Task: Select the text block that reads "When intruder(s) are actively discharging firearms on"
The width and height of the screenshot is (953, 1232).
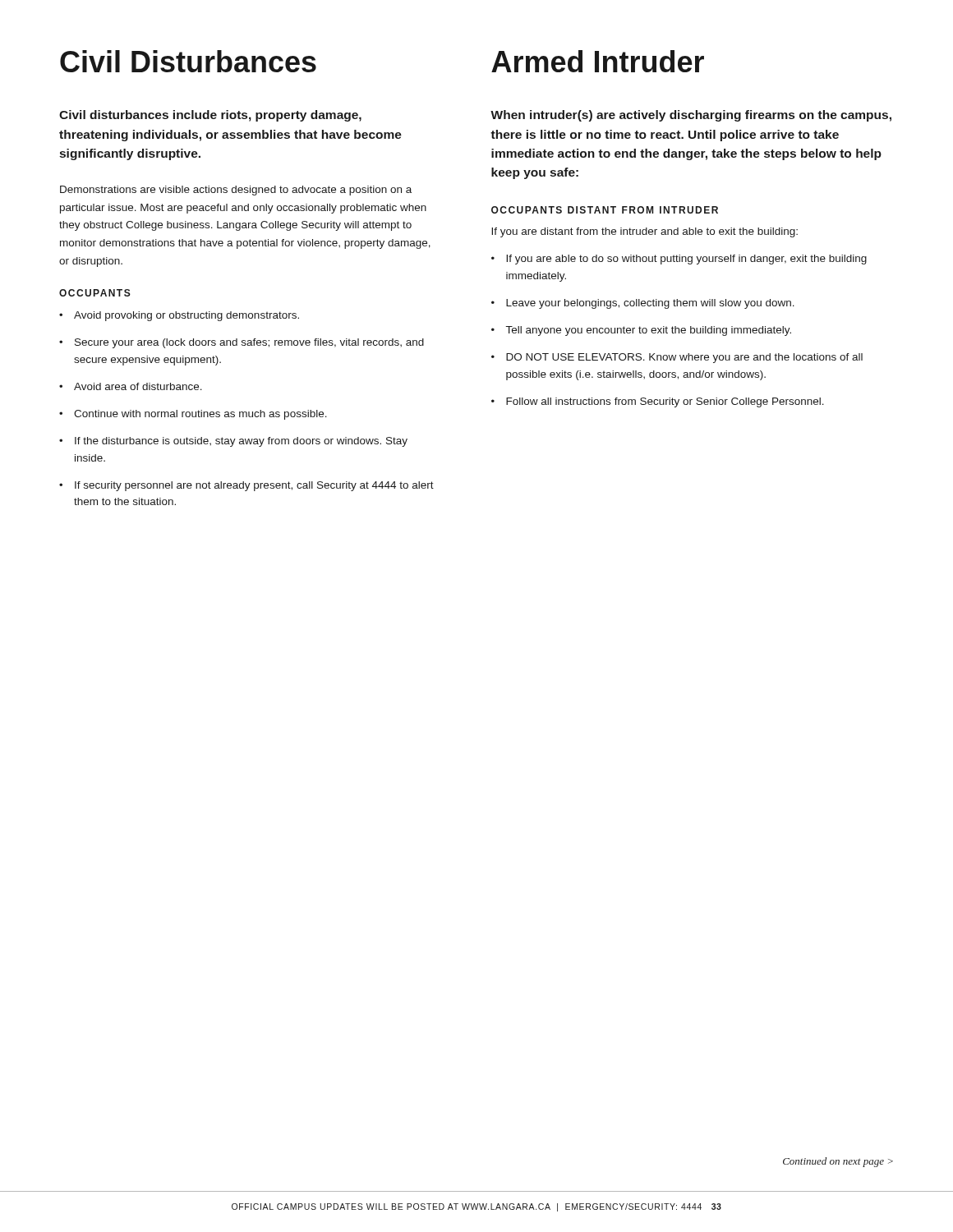Action: (692, 144)
